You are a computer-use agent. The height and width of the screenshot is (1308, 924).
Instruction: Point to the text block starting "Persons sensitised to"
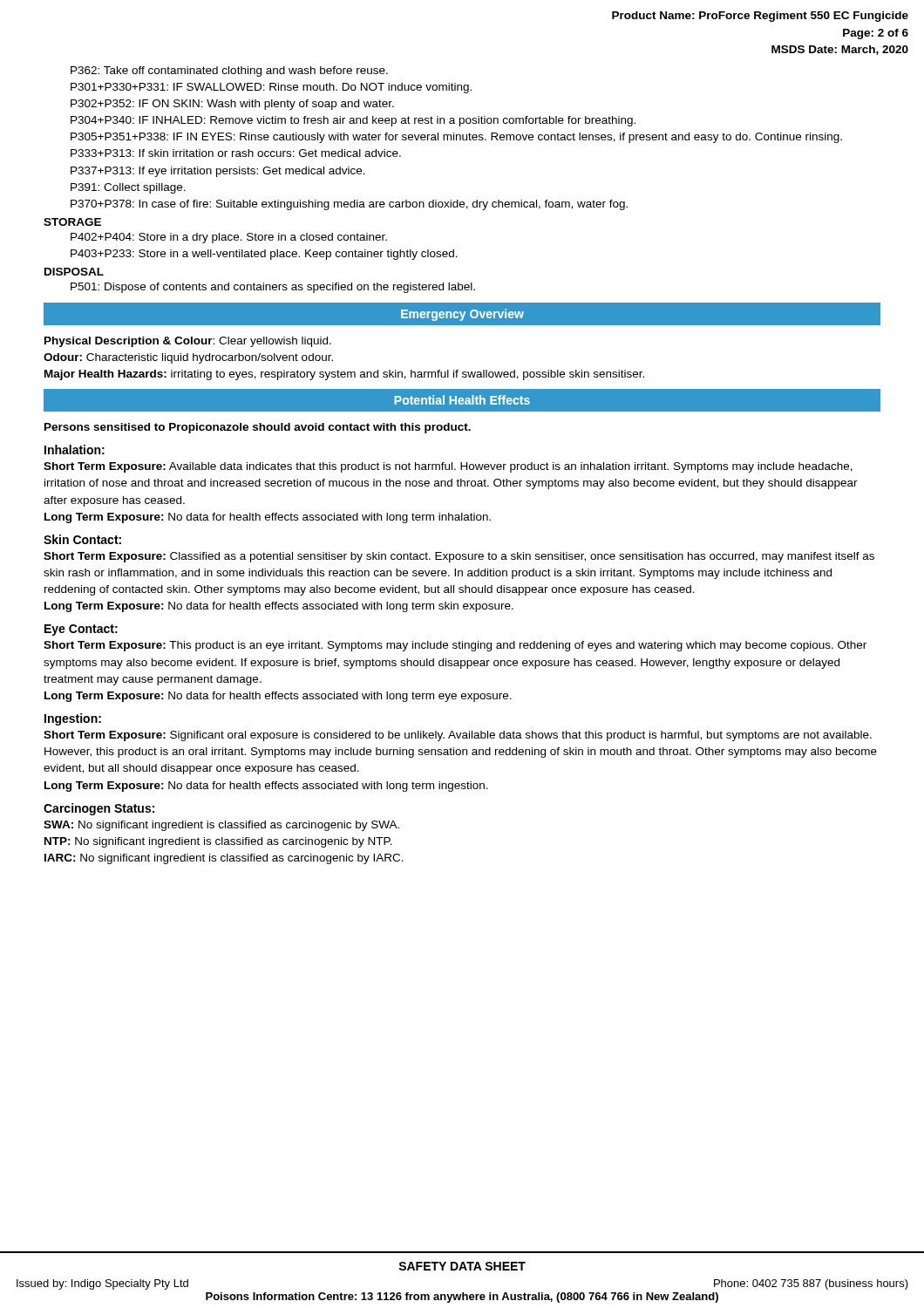(462, 427)
